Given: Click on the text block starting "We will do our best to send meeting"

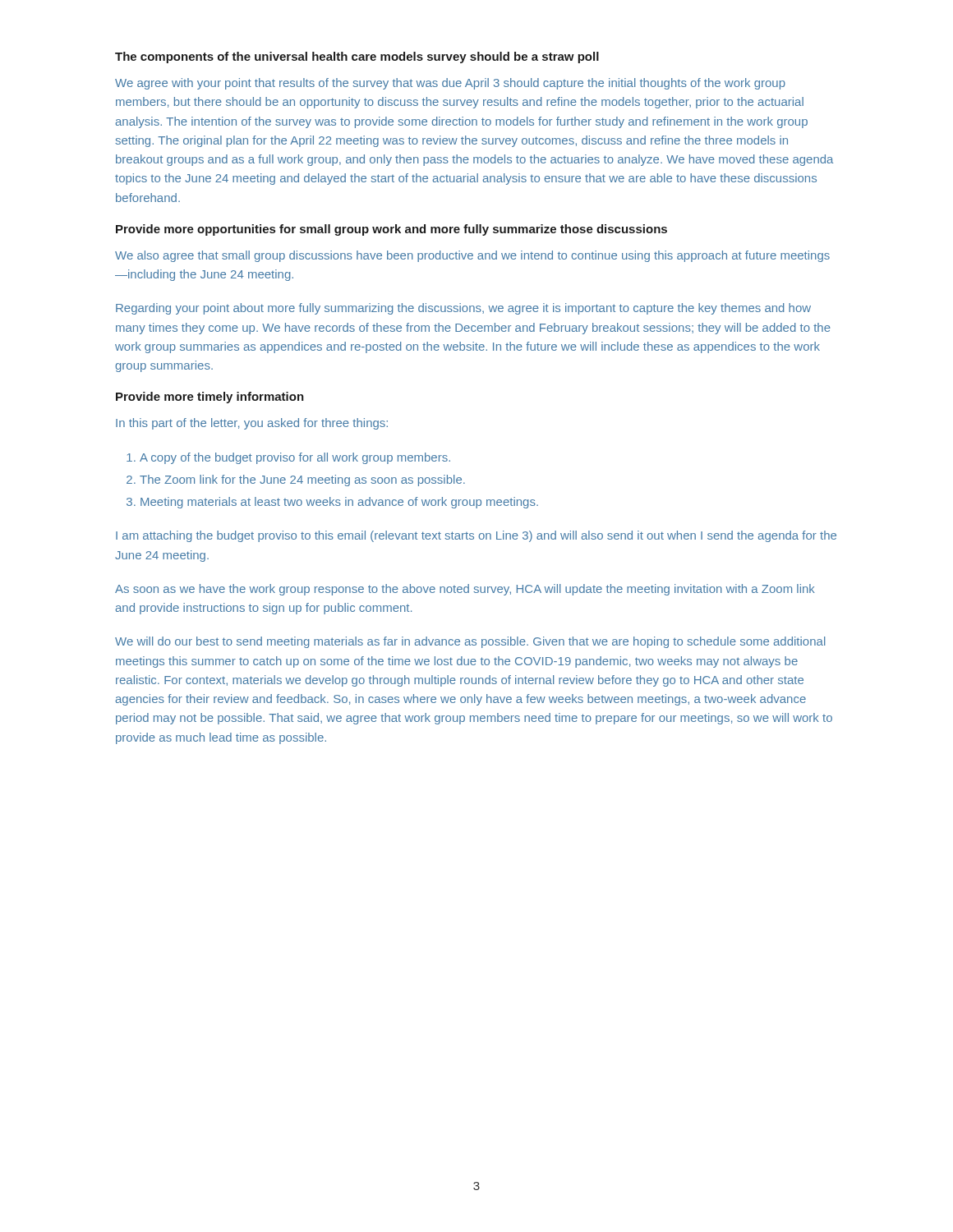Looking at the screenshot, I should 476,689.
